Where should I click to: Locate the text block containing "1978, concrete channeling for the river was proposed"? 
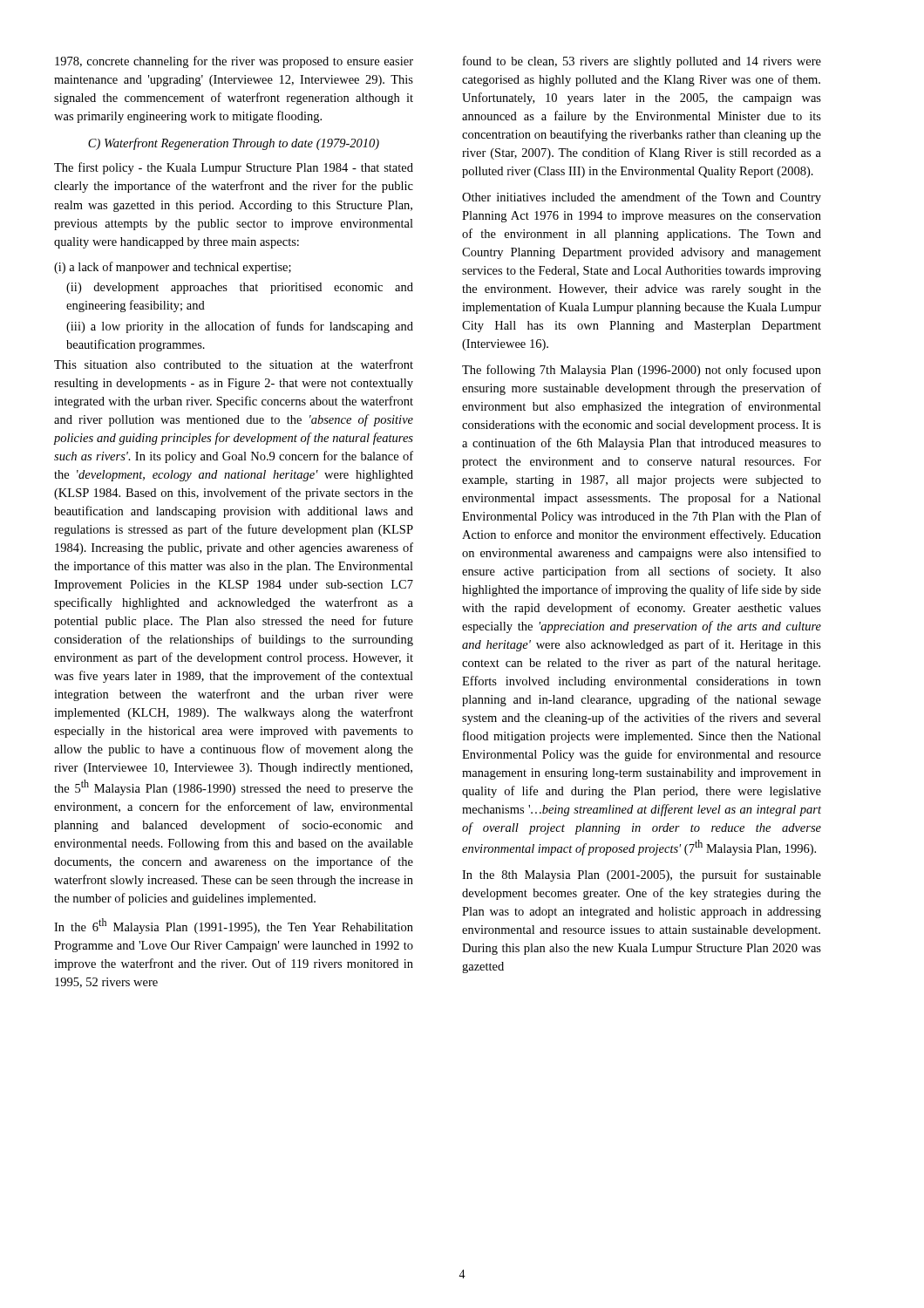pos(234,89)
